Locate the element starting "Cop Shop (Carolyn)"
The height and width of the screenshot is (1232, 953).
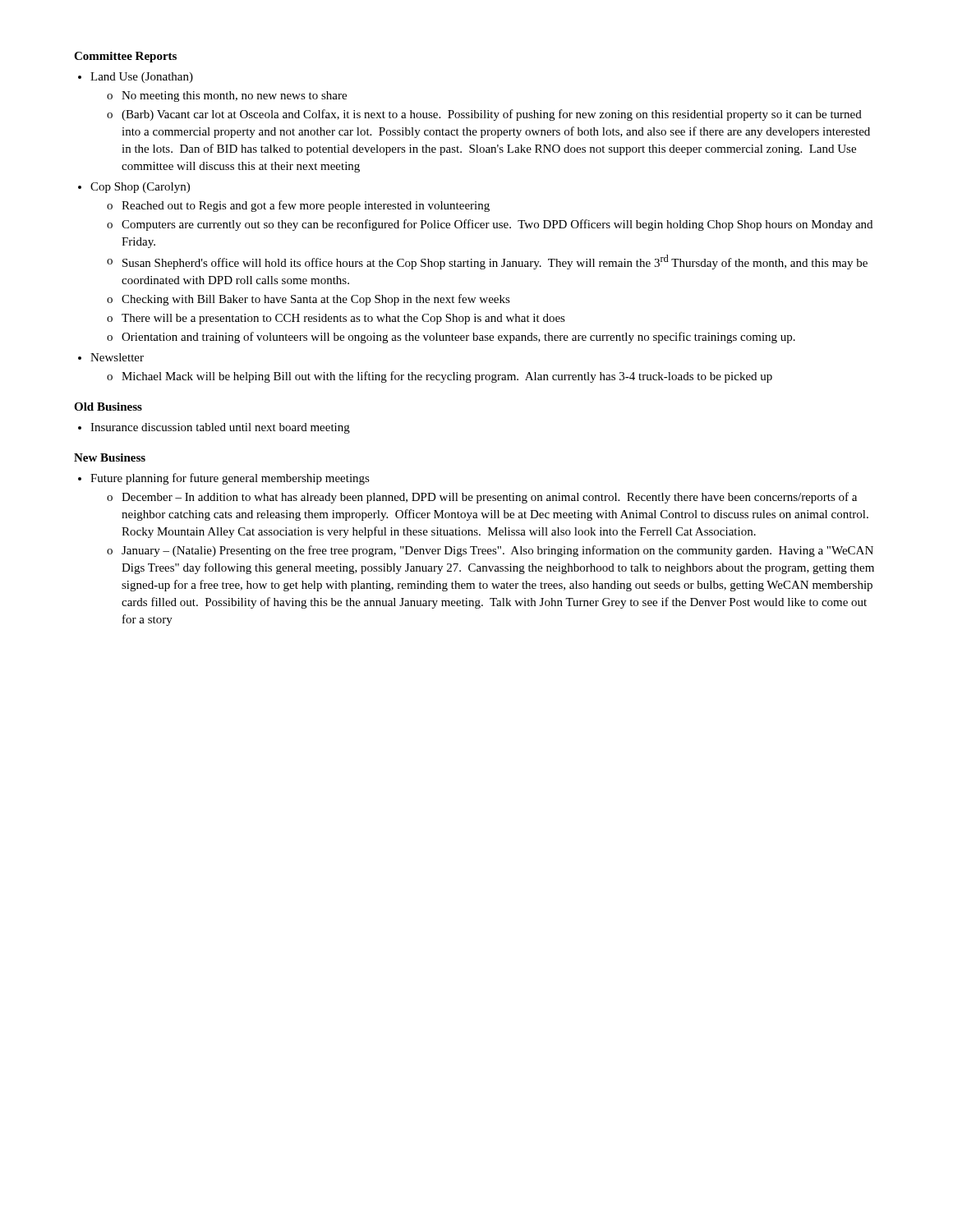point(485,263)
